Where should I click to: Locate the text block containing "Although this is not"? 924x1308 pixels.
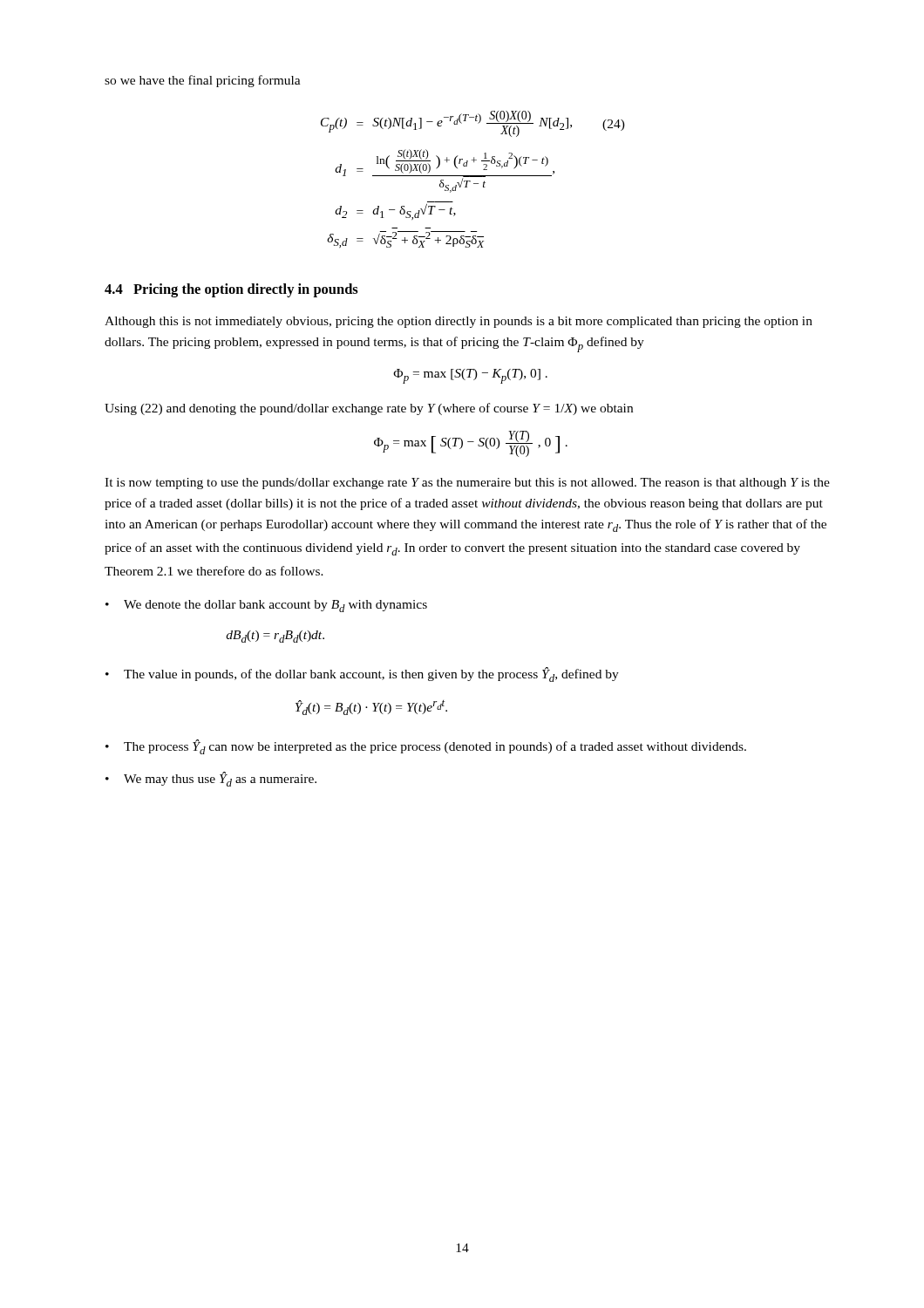coord(458,333)
